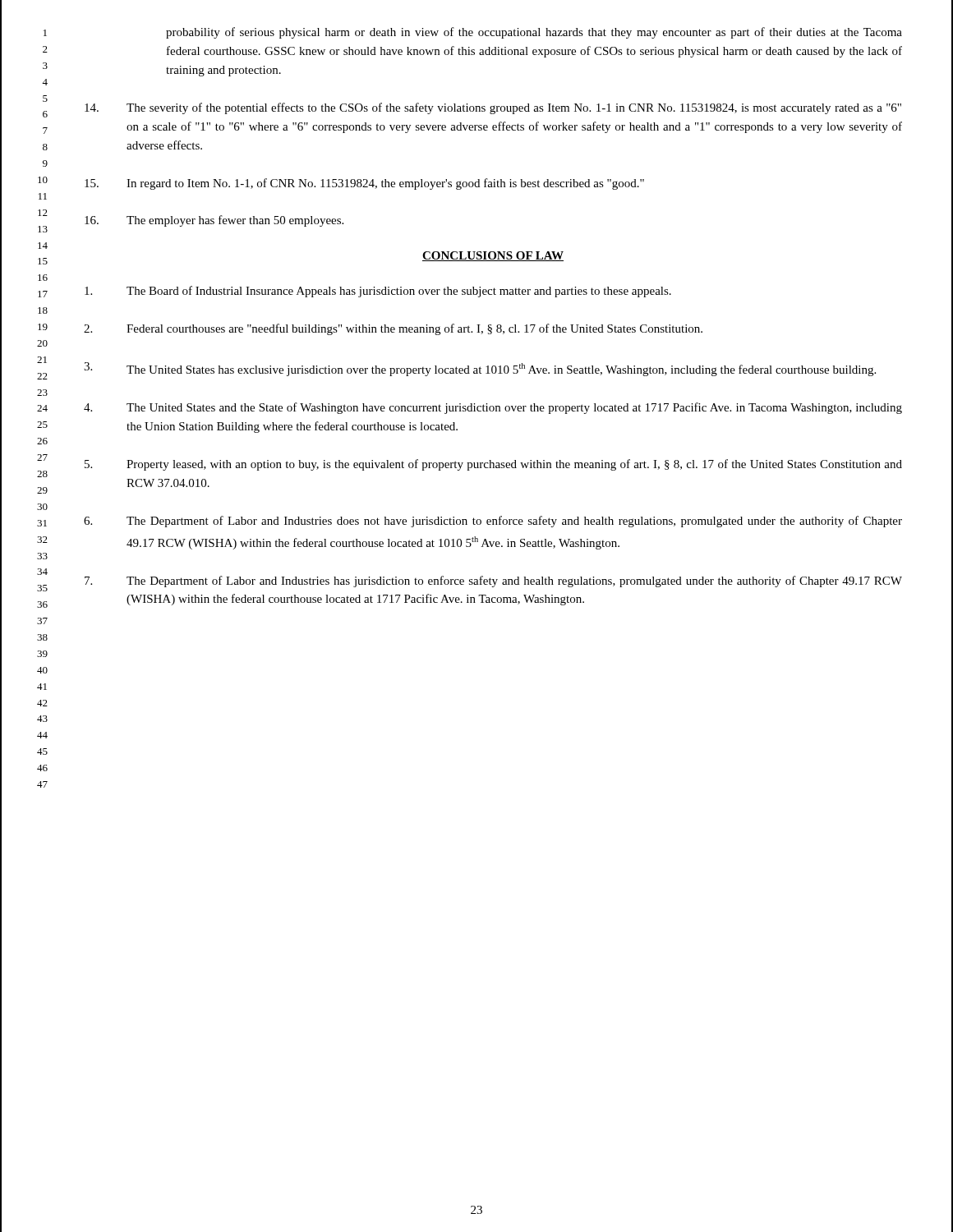Locate the block starting "The Board of Industrial Insurance Appeals"

click(493, 291)
